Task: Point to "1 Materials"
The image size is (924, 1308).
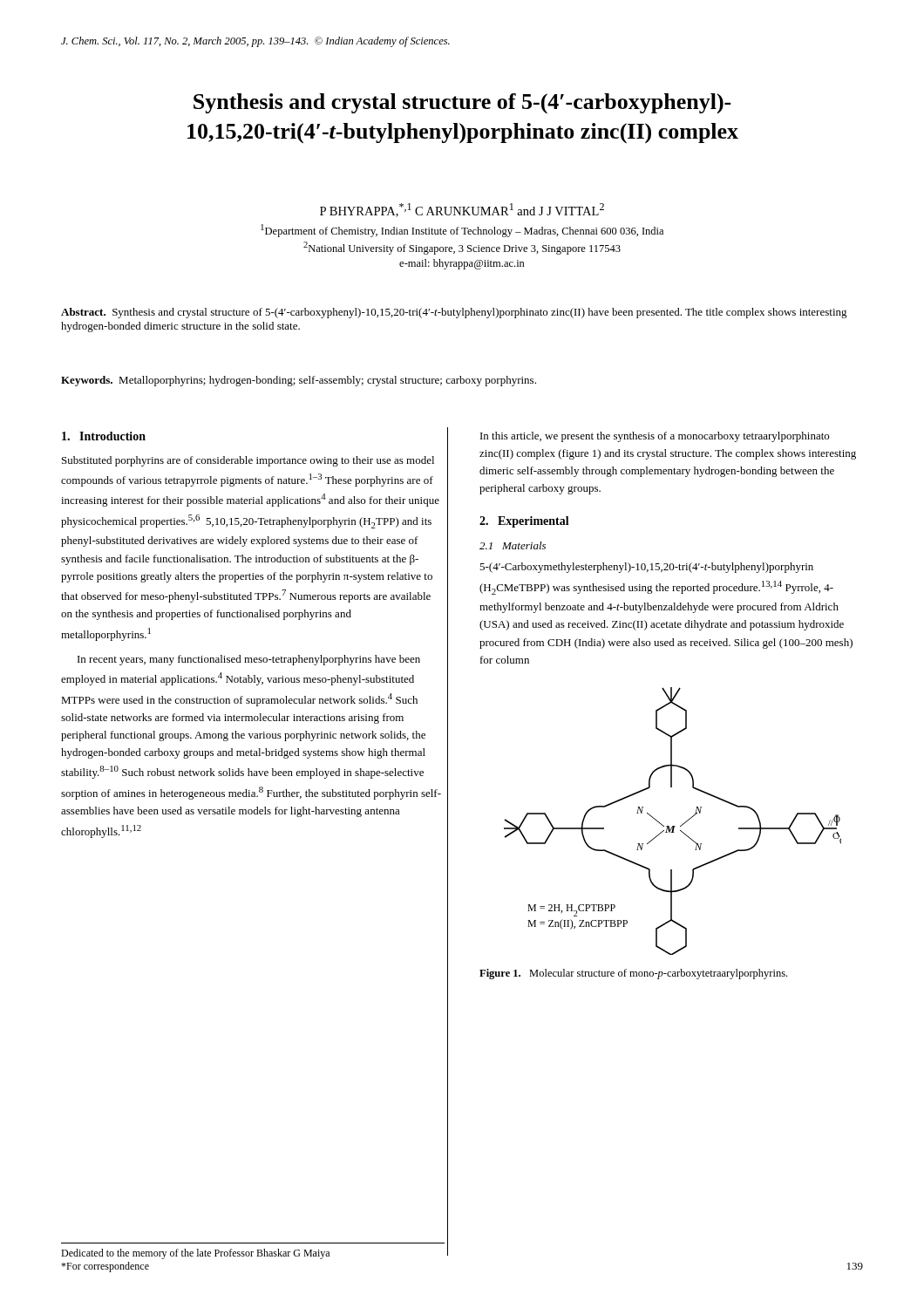Action: point(513,546)
